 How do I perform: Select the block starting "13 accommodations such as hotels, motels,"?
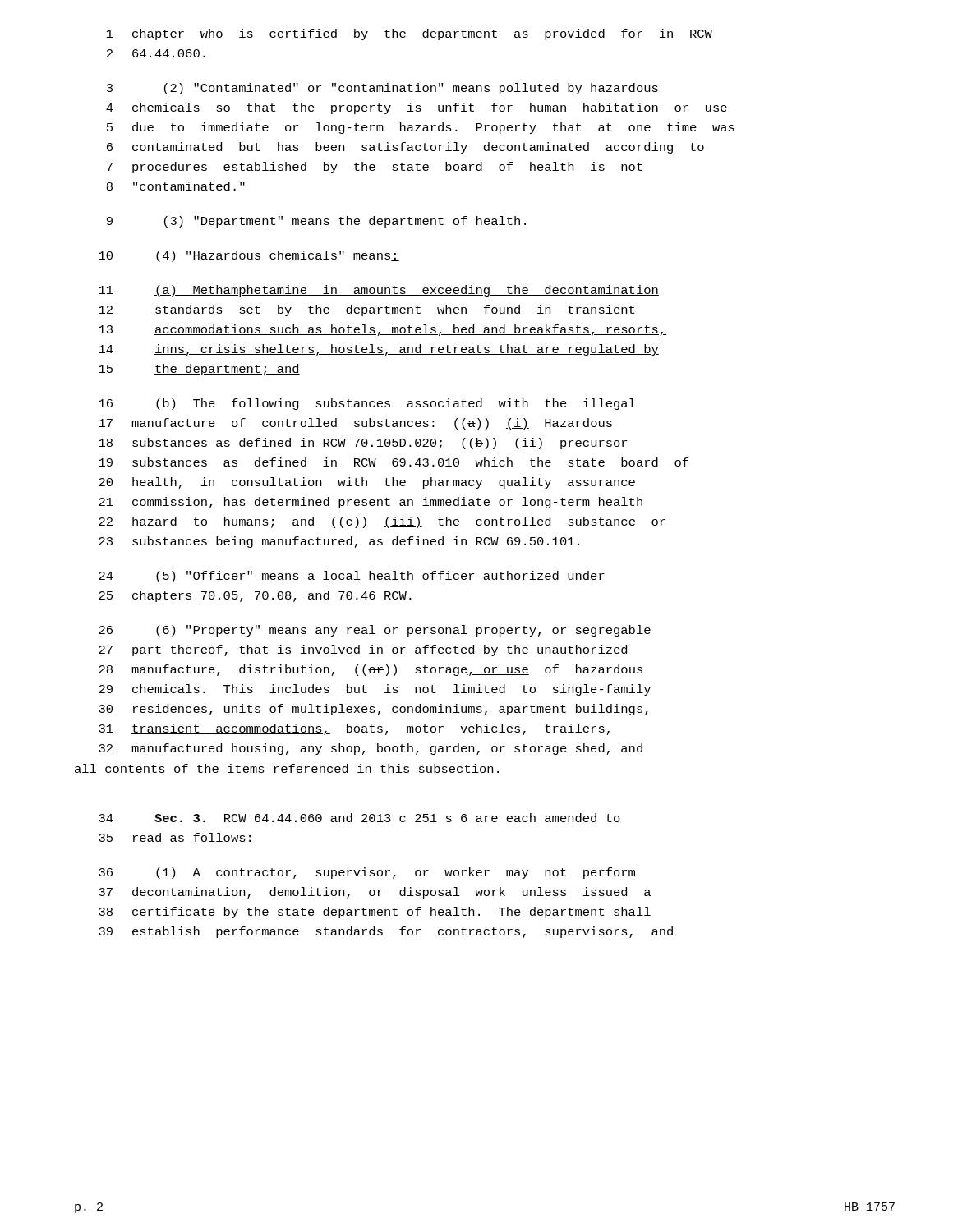click(485, 330)
